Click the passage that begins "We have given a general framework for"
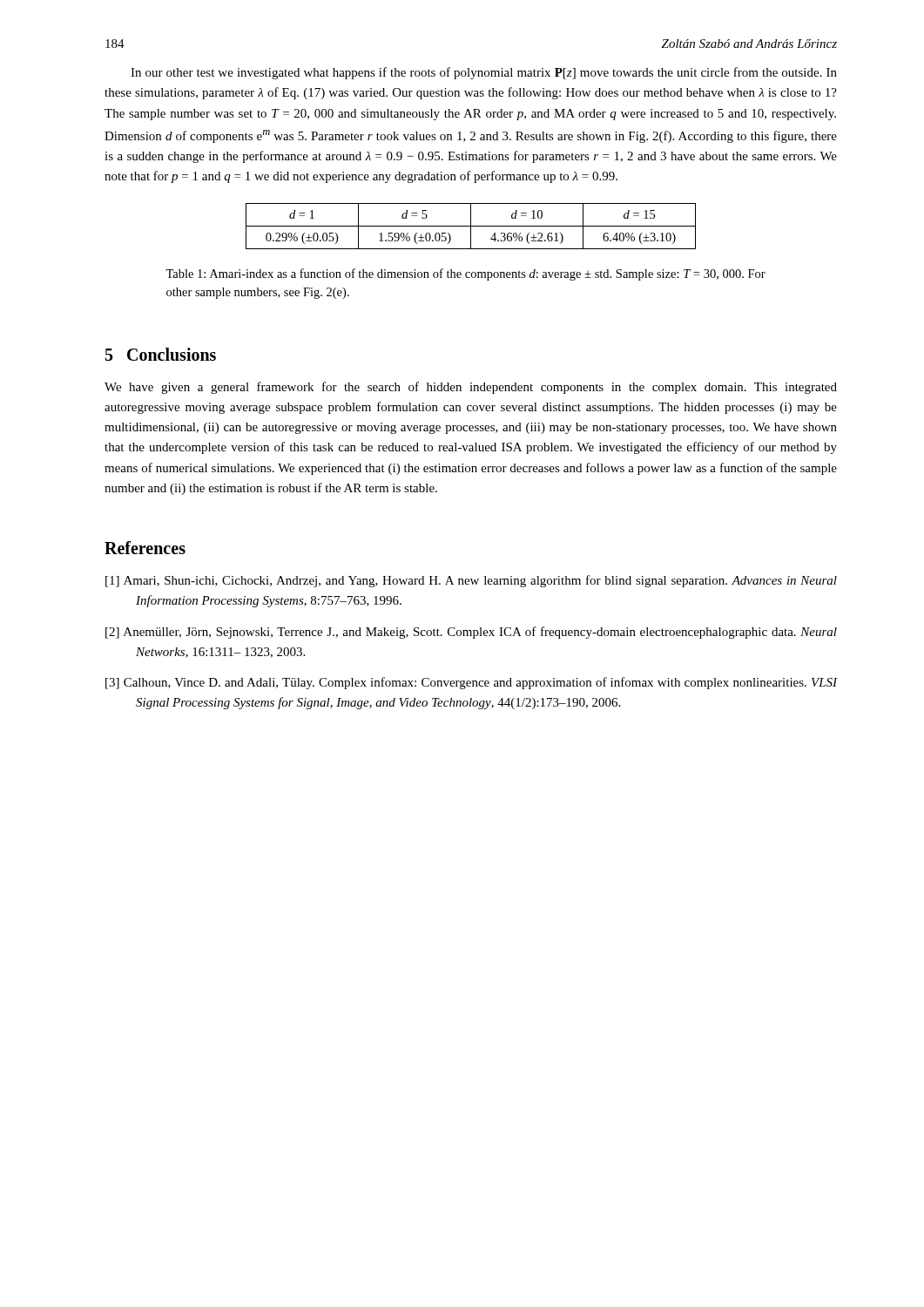The width and height of the screenshot is (924, 1307). click(x=471, y=437)
